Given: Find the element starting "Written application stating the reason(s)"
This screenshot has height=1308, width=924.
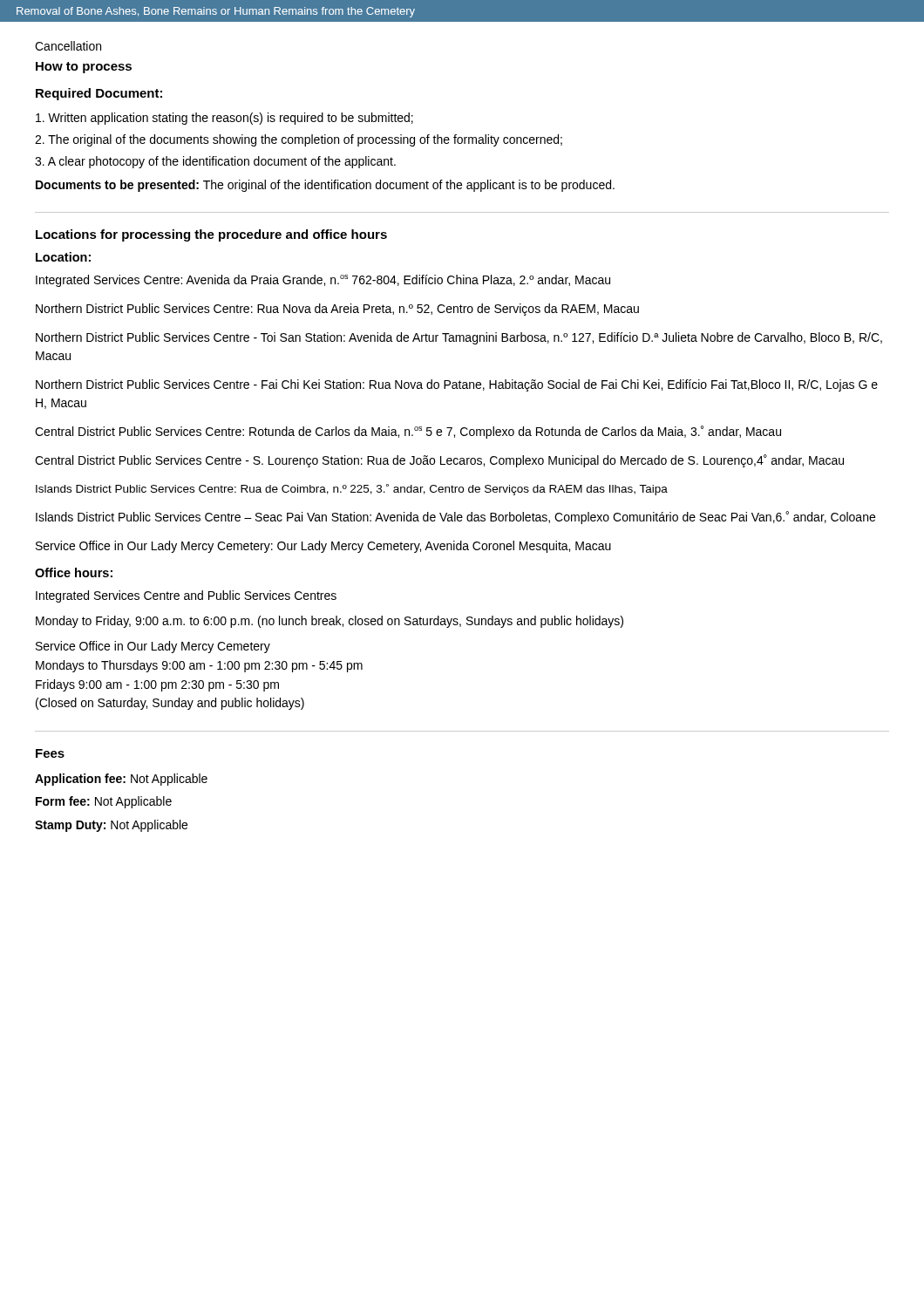Looking at the screenshot, I should coord(224,118).
